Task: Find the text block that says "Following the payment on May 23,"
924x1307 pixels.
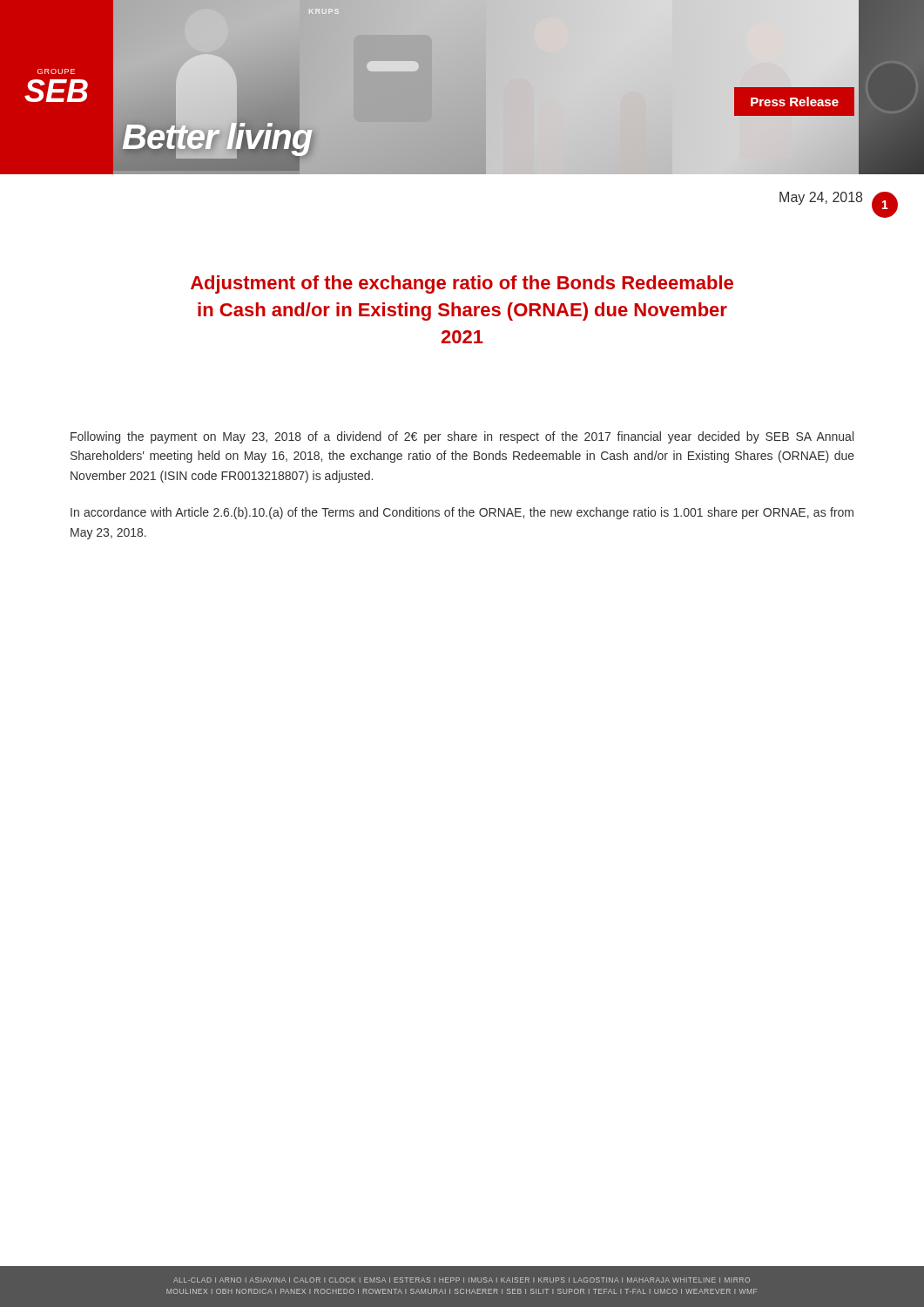Action: click(x=462, y=437)
